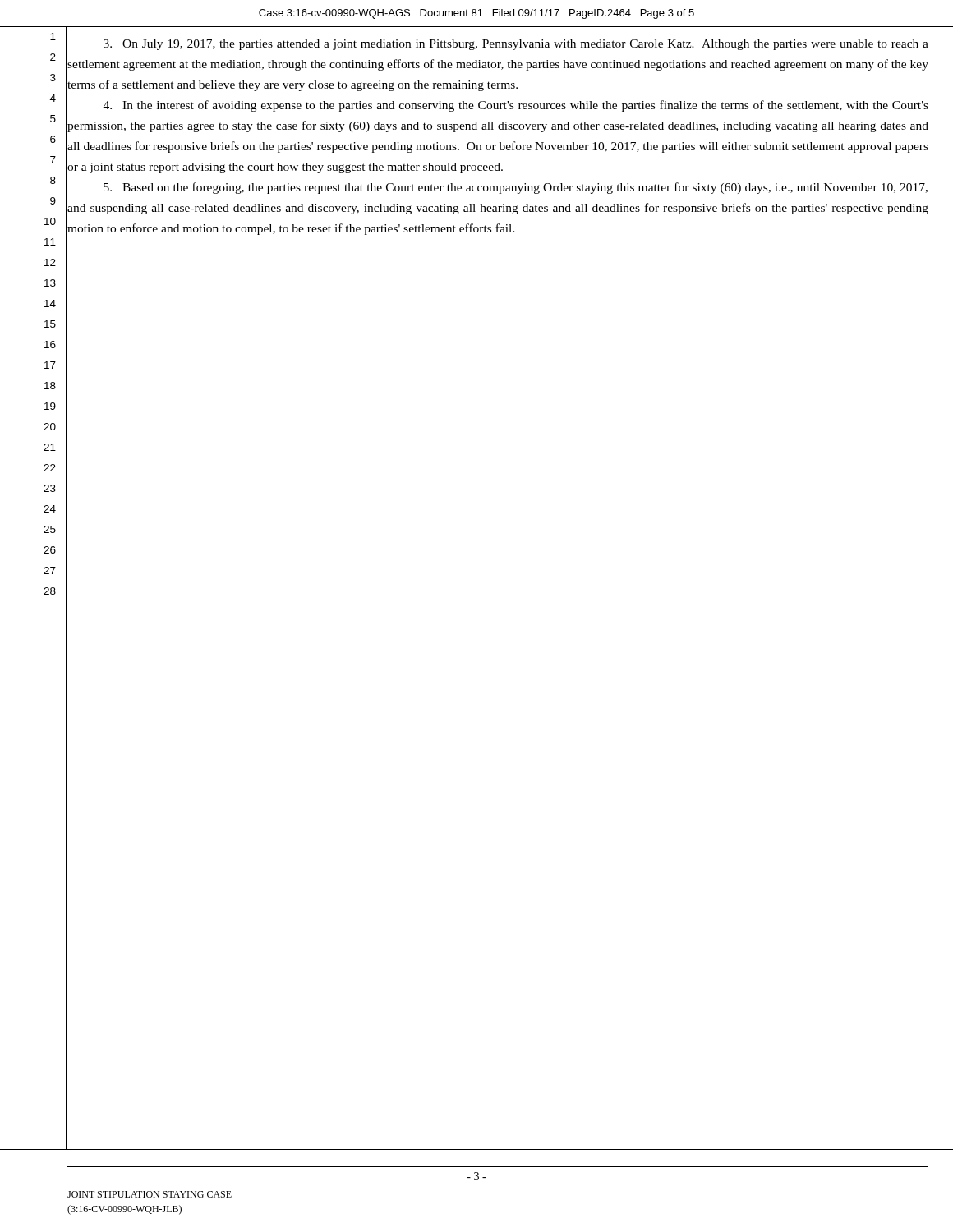
Task: Point to the text starting "Based on the foregoing, the parties"
Action: [x=498, y=206]
